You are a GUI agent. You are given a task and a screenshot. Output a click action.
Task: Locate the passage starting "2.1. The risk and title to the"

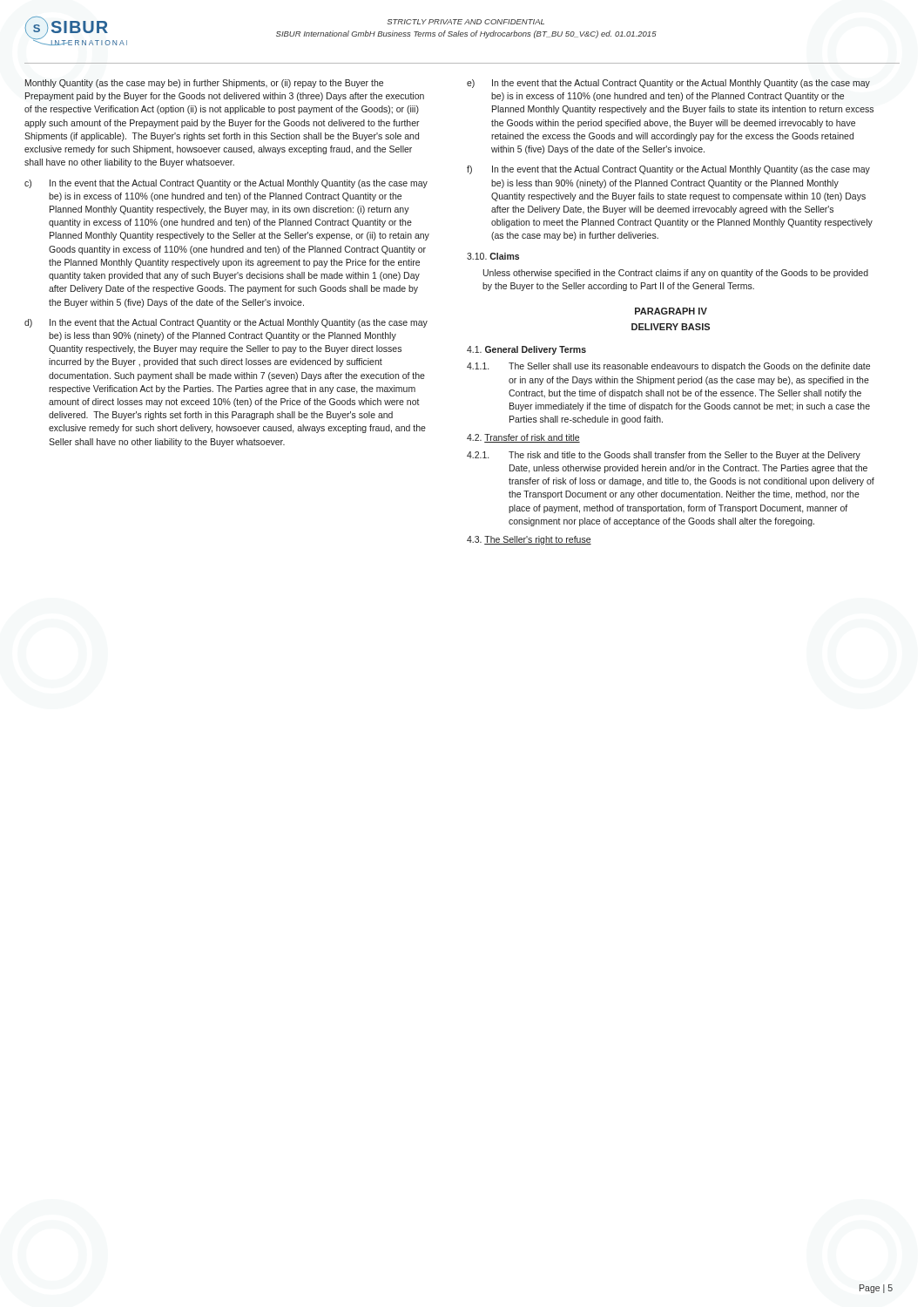point(671,488)
